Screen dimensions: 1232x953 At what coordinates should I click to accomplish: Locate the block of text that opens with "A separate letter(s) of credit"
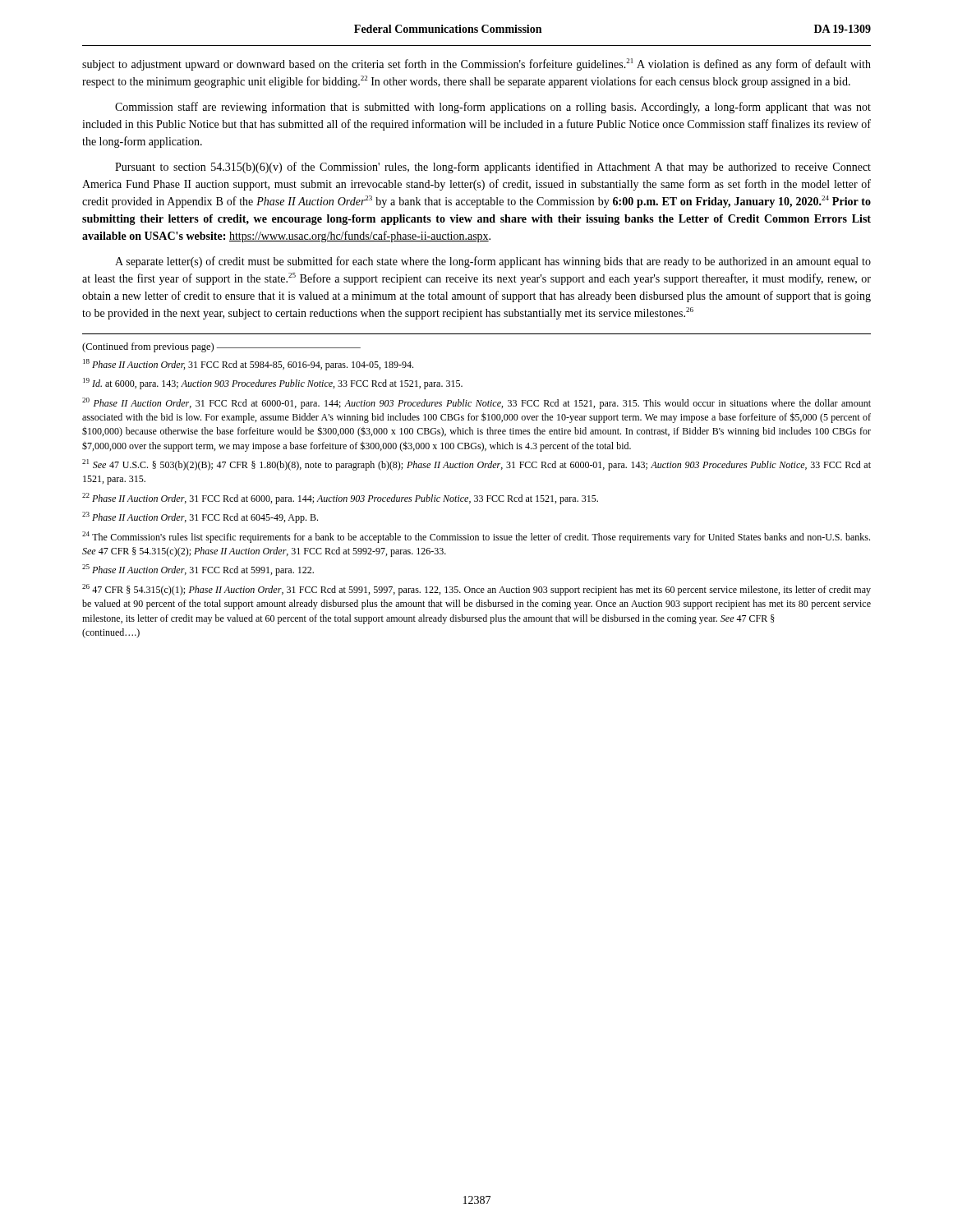476,287
